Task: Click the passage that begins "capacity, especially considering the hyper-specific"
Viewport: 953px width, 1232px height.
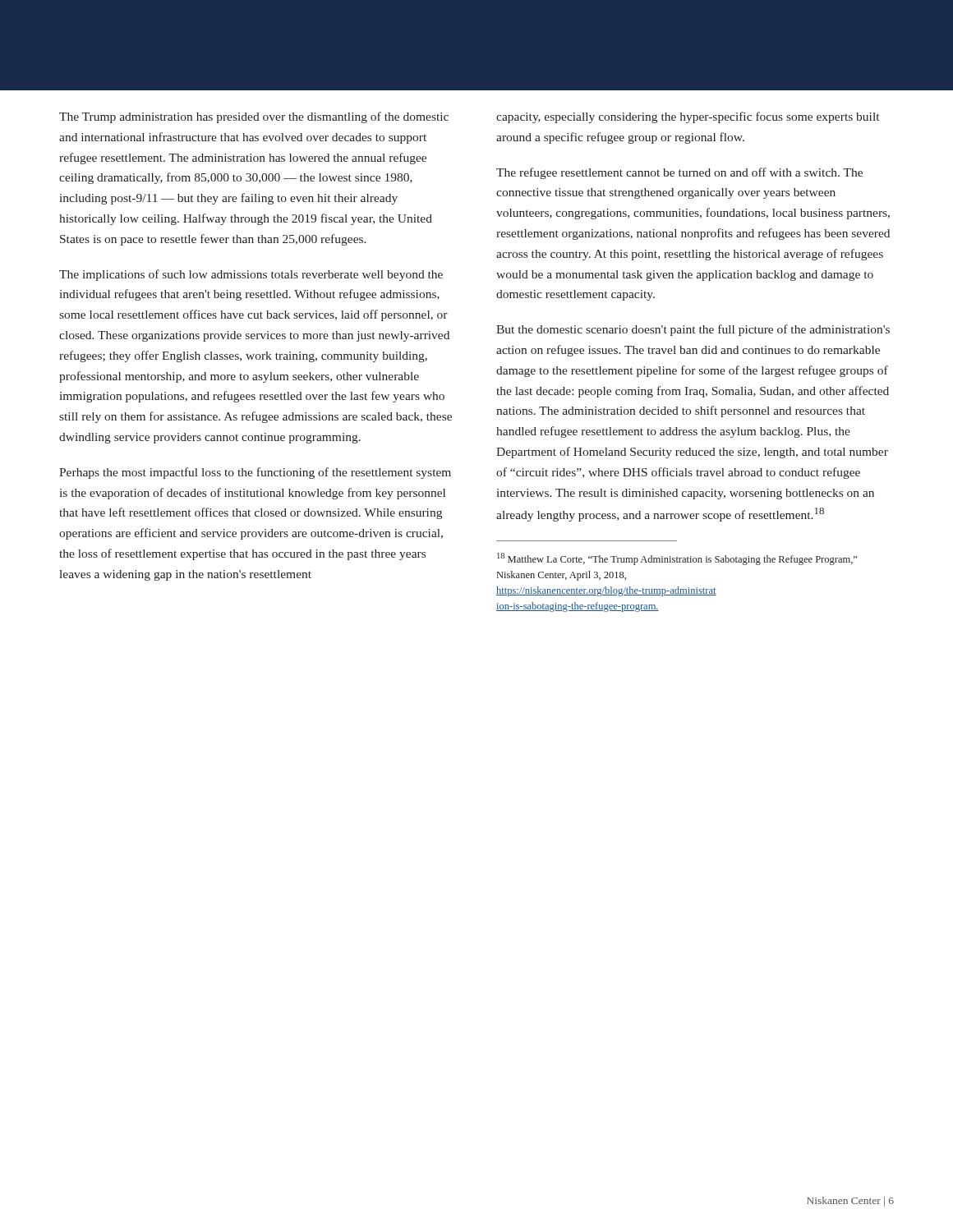Action: [x=695, y=127]
